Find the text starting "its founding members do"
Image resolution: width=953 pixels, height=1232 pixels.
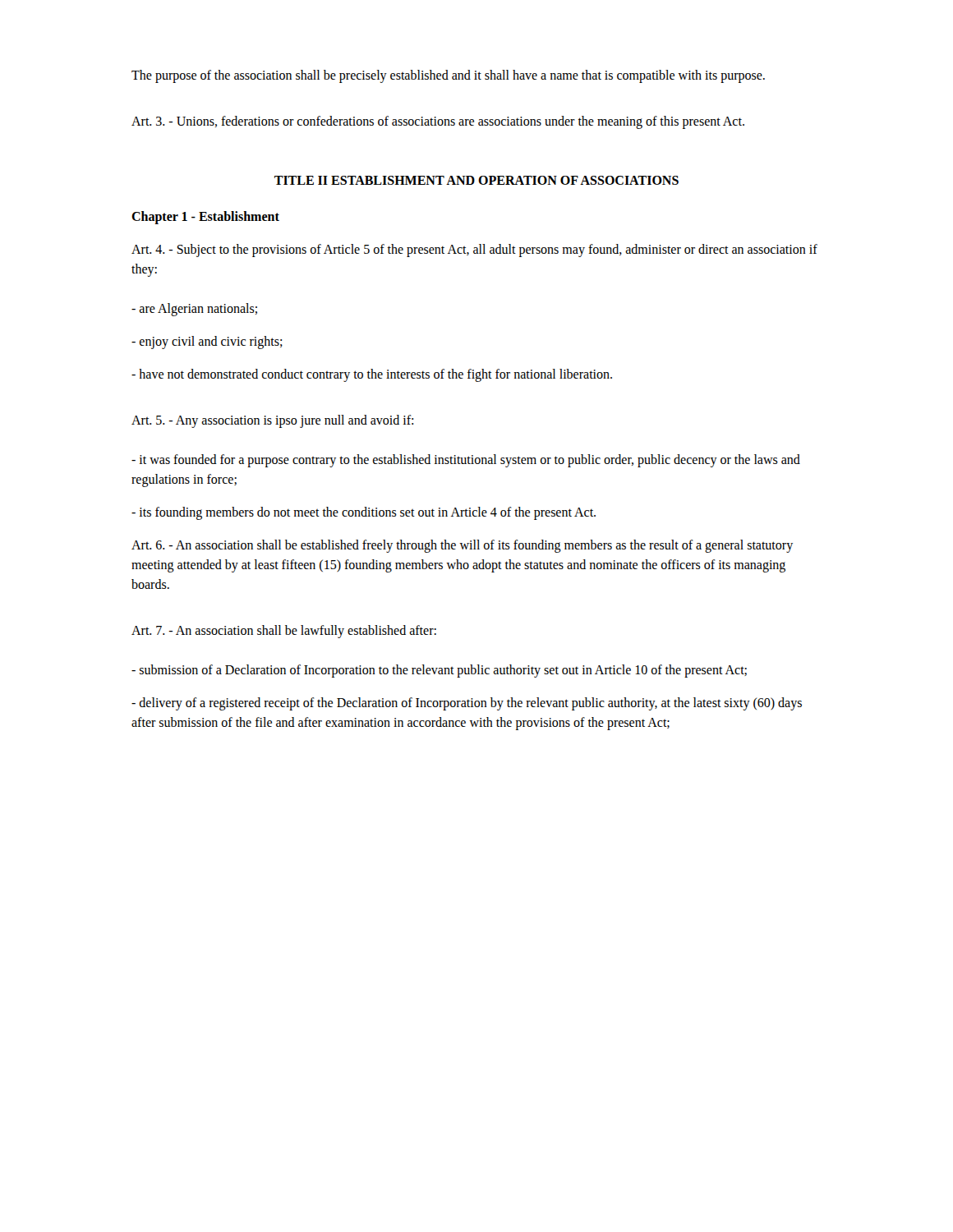364,512
